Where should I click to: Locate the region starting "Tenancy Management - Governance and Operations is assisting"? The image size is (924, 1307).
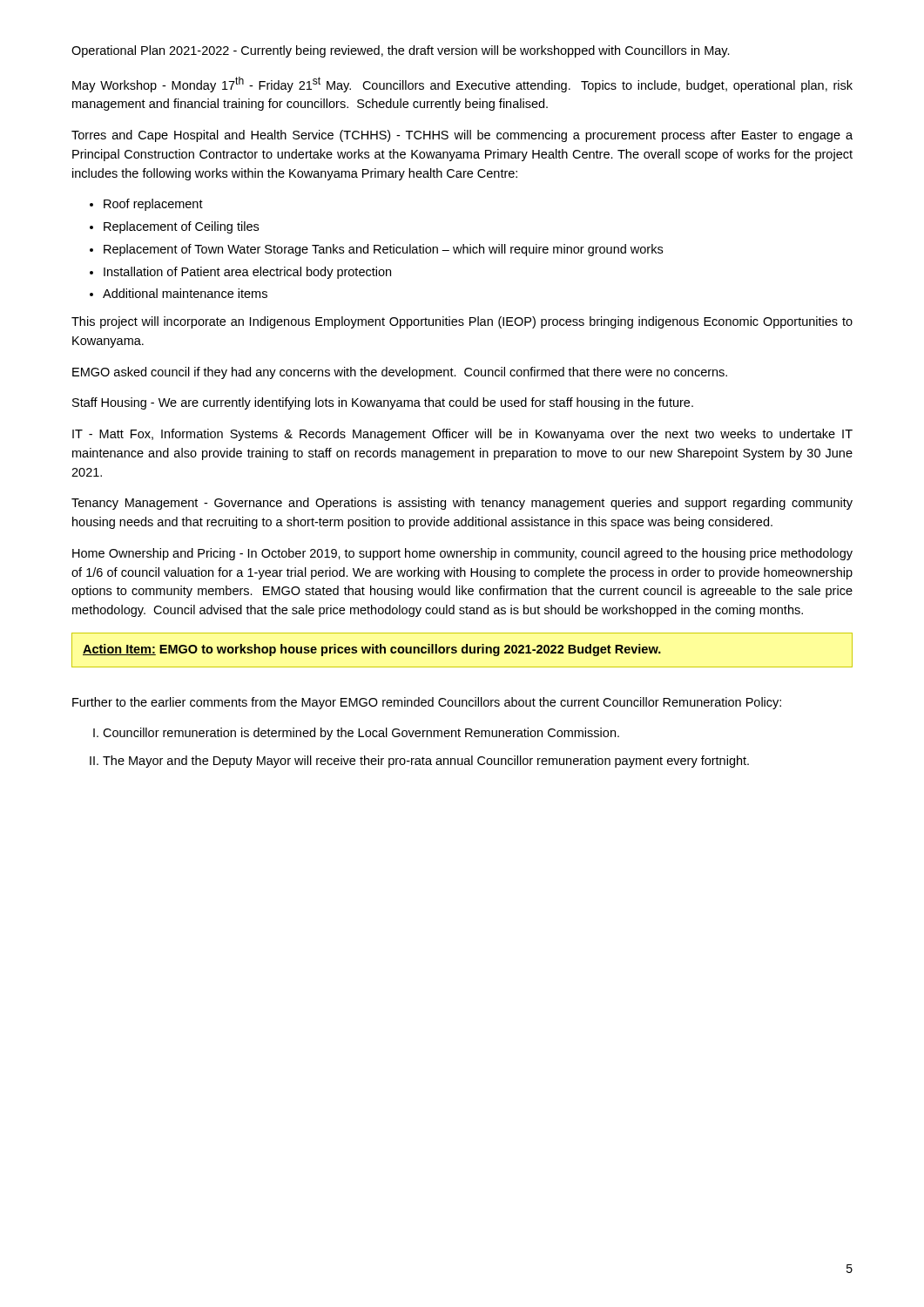tap(462, 513)
